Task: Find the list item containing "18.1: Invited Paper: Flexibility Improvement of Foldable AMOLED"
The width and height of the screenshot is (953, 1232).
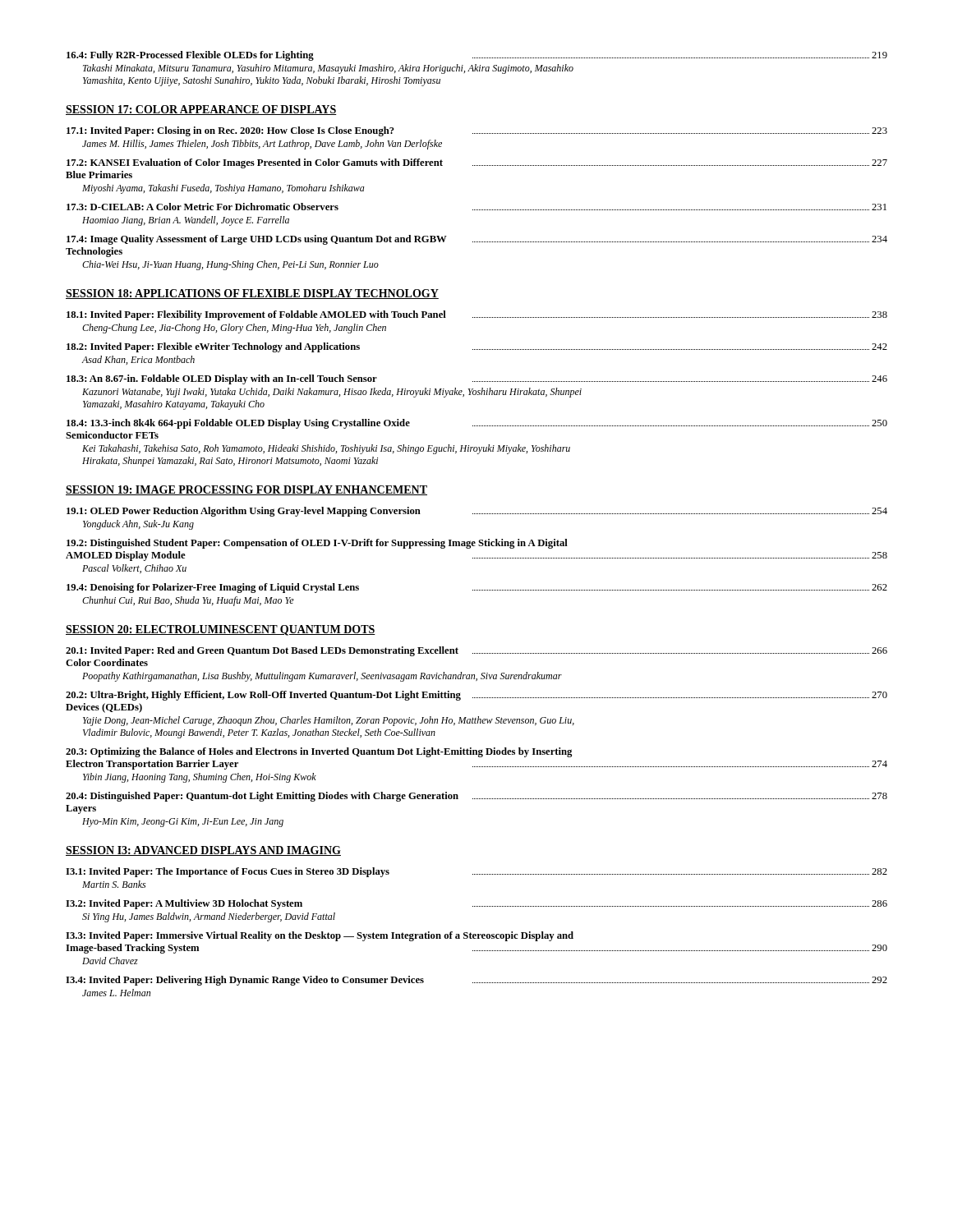Action: tap(476, 322)
